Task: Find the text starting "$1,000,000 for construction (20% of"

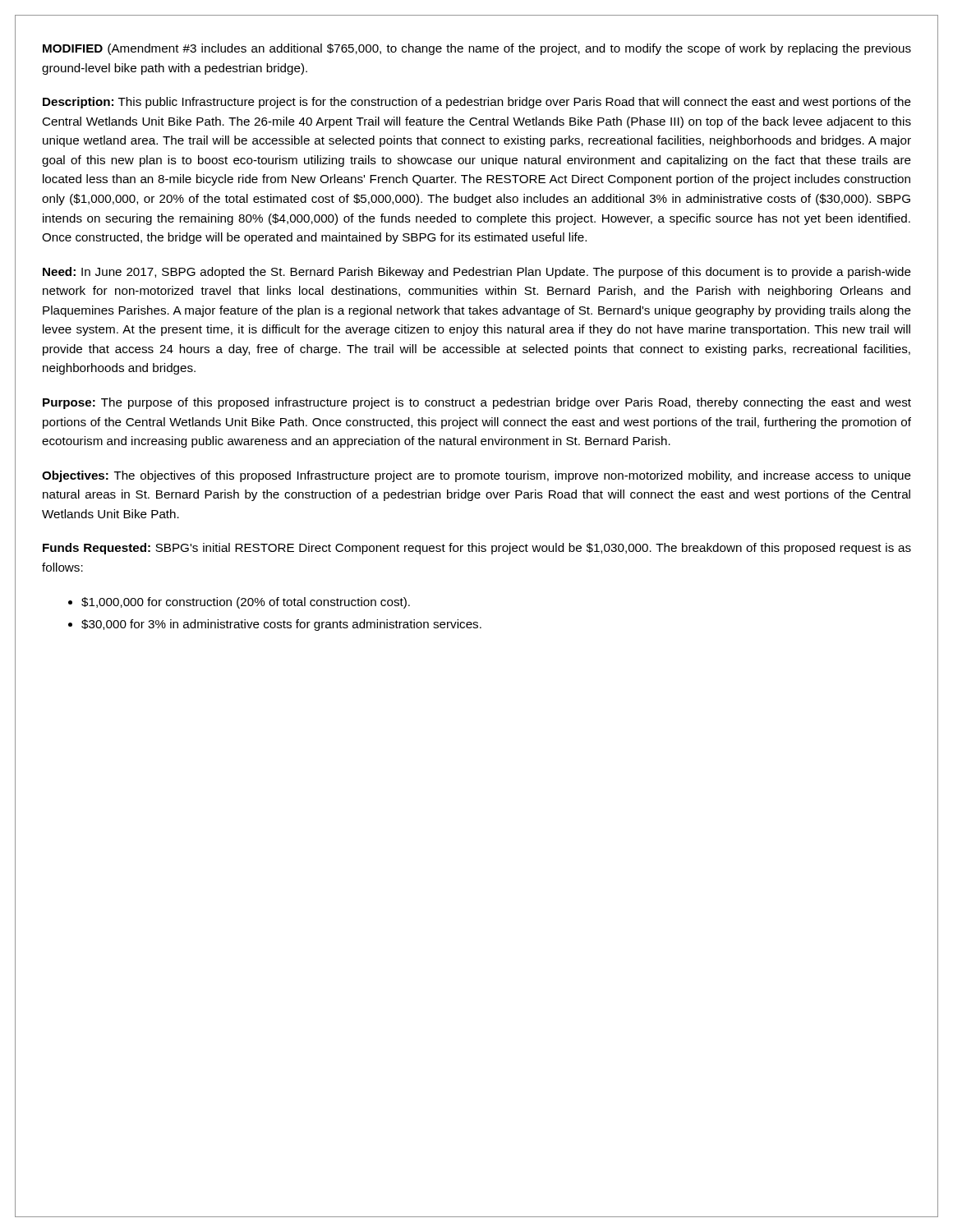Action: click(246, 601)
